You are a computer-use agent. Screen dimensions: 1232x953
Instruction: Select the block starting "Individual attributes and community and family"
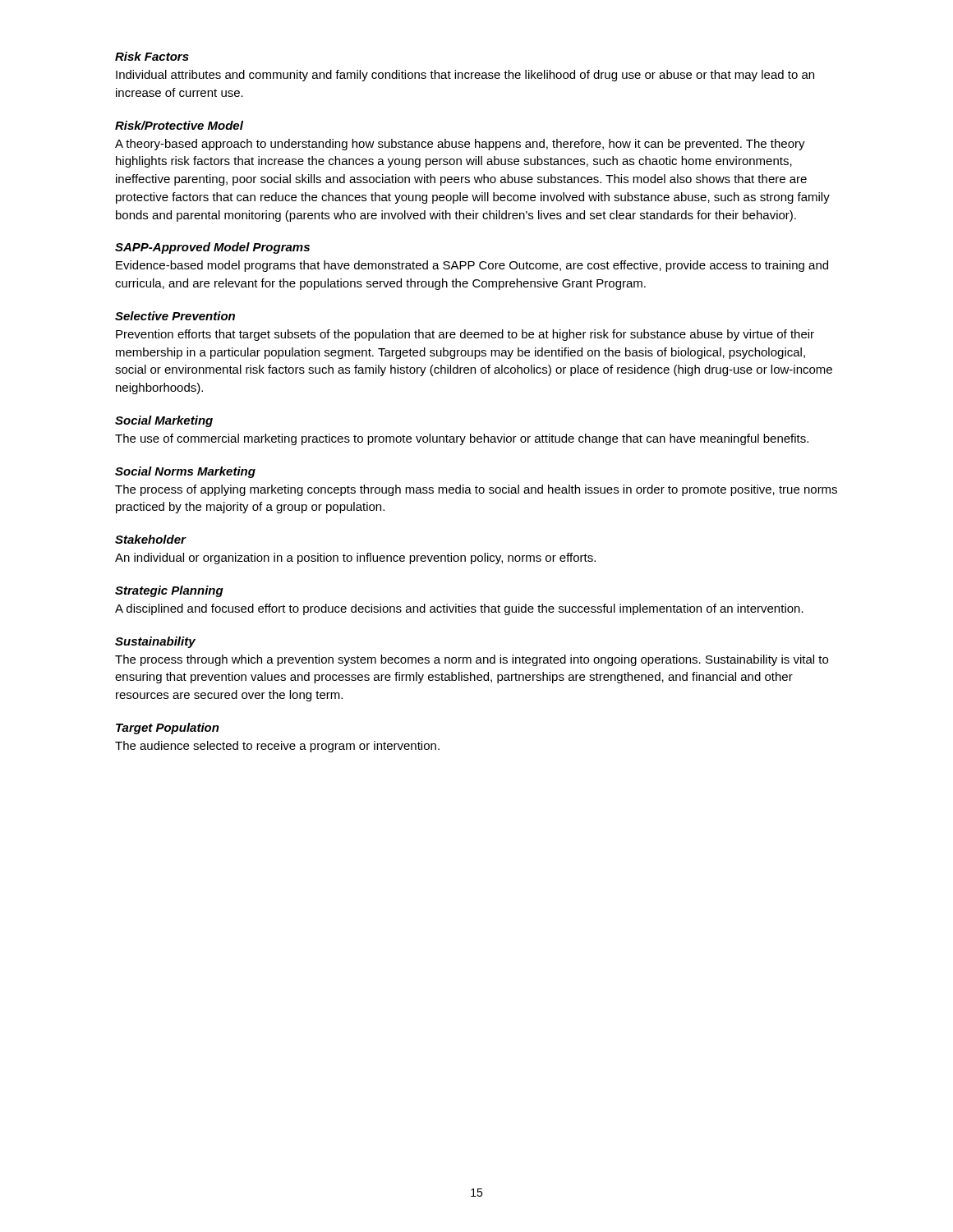click(465, 83)
